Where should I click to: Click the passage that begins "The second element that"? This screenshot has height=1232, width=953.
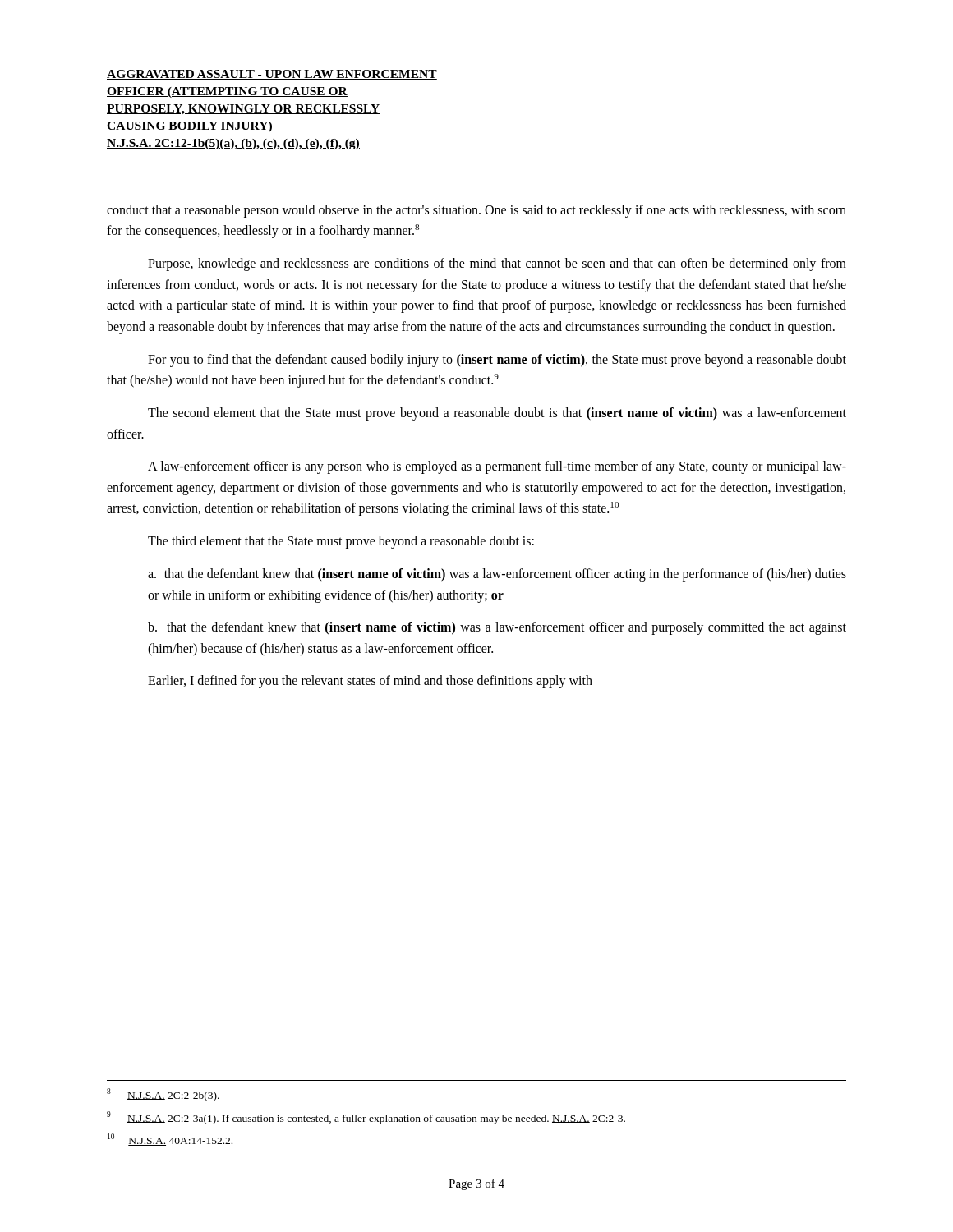476,423
